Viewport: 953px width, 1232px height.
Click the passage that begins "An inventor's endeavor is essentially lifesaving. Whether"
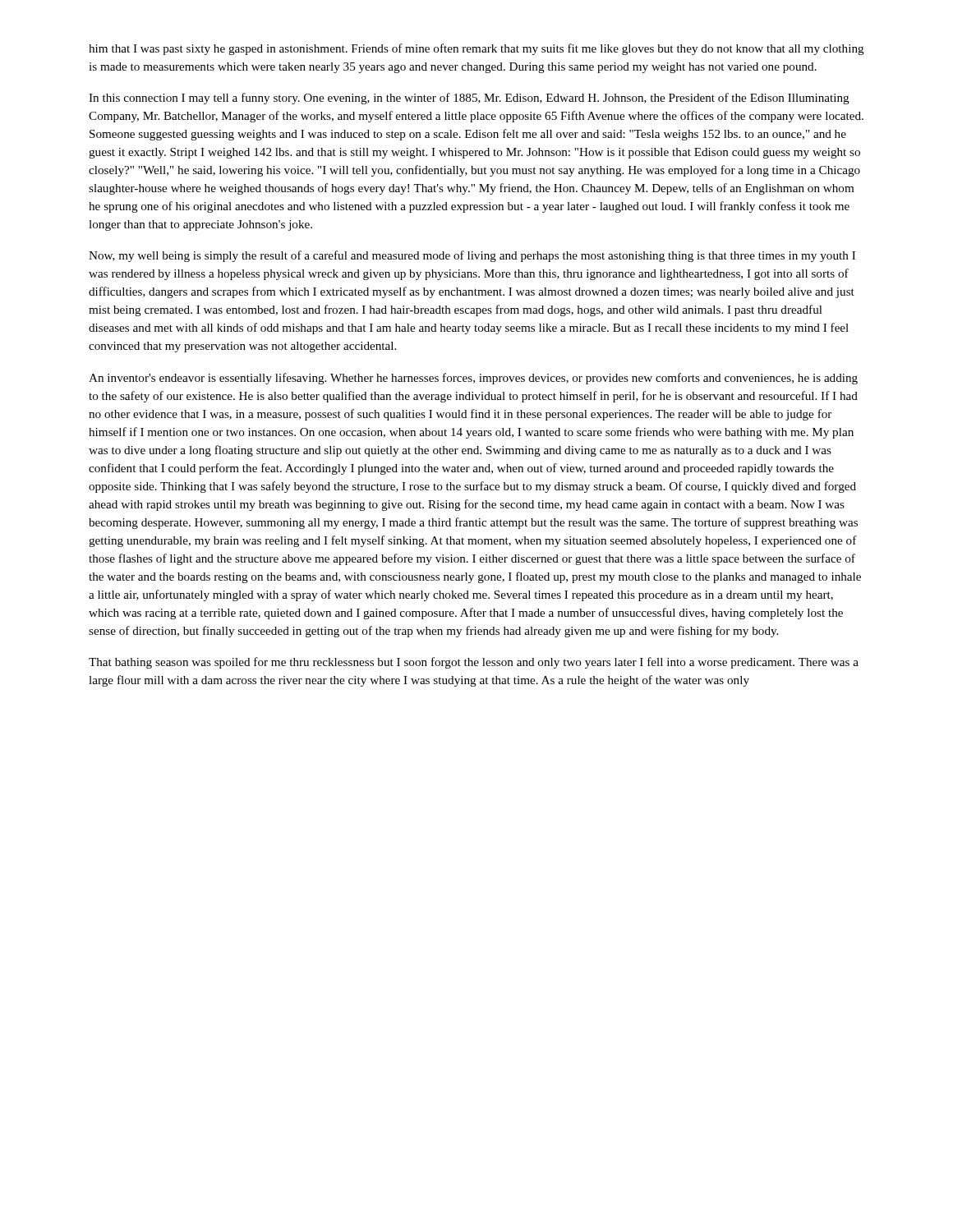pos(475,504)
